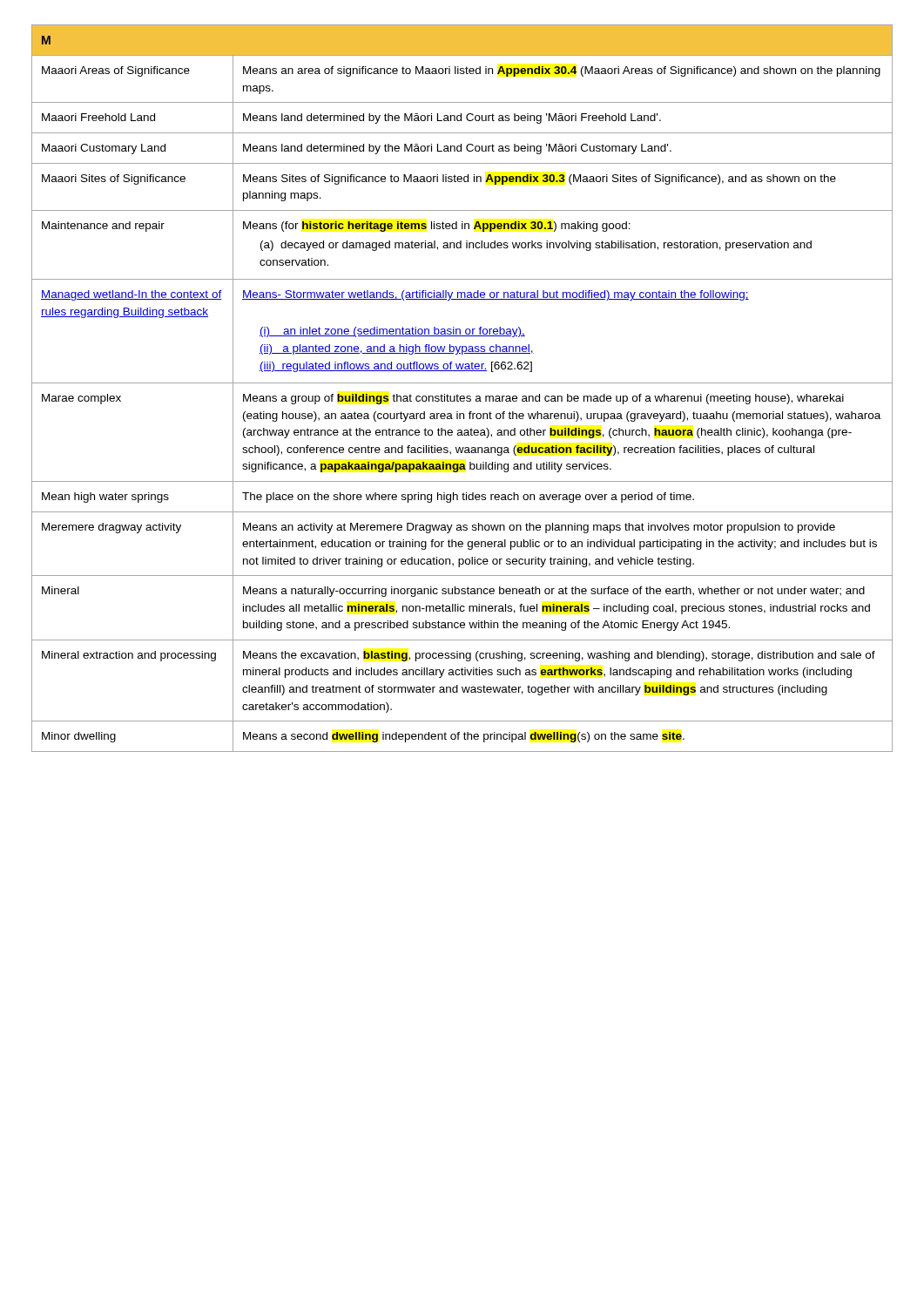
Task: Locate the table with the text "Means land determined by the"
Action: pyautogui.click(x=462, y=388)
